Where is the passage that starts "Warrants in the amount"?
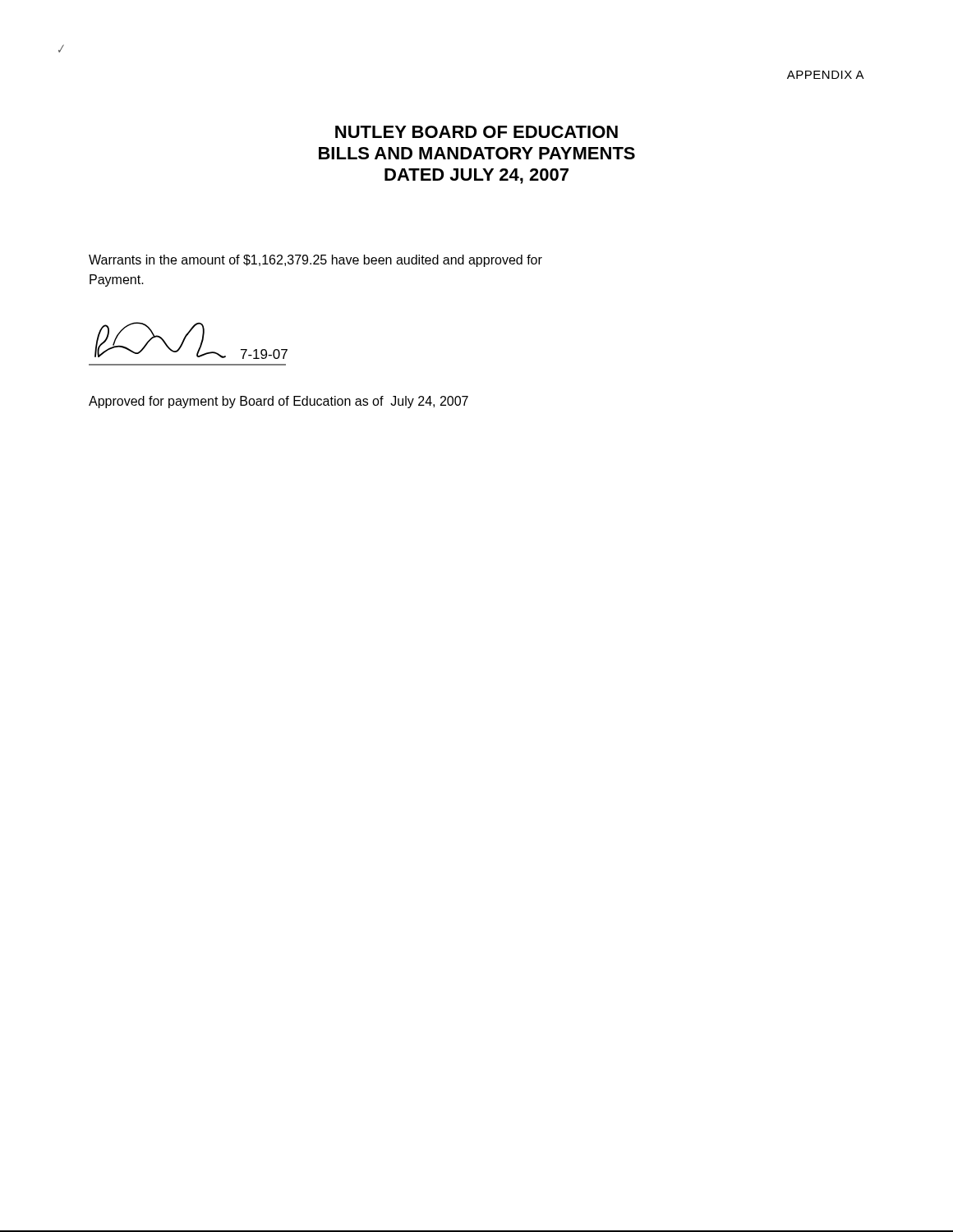 pyautogui.click(x=315, y=270)
